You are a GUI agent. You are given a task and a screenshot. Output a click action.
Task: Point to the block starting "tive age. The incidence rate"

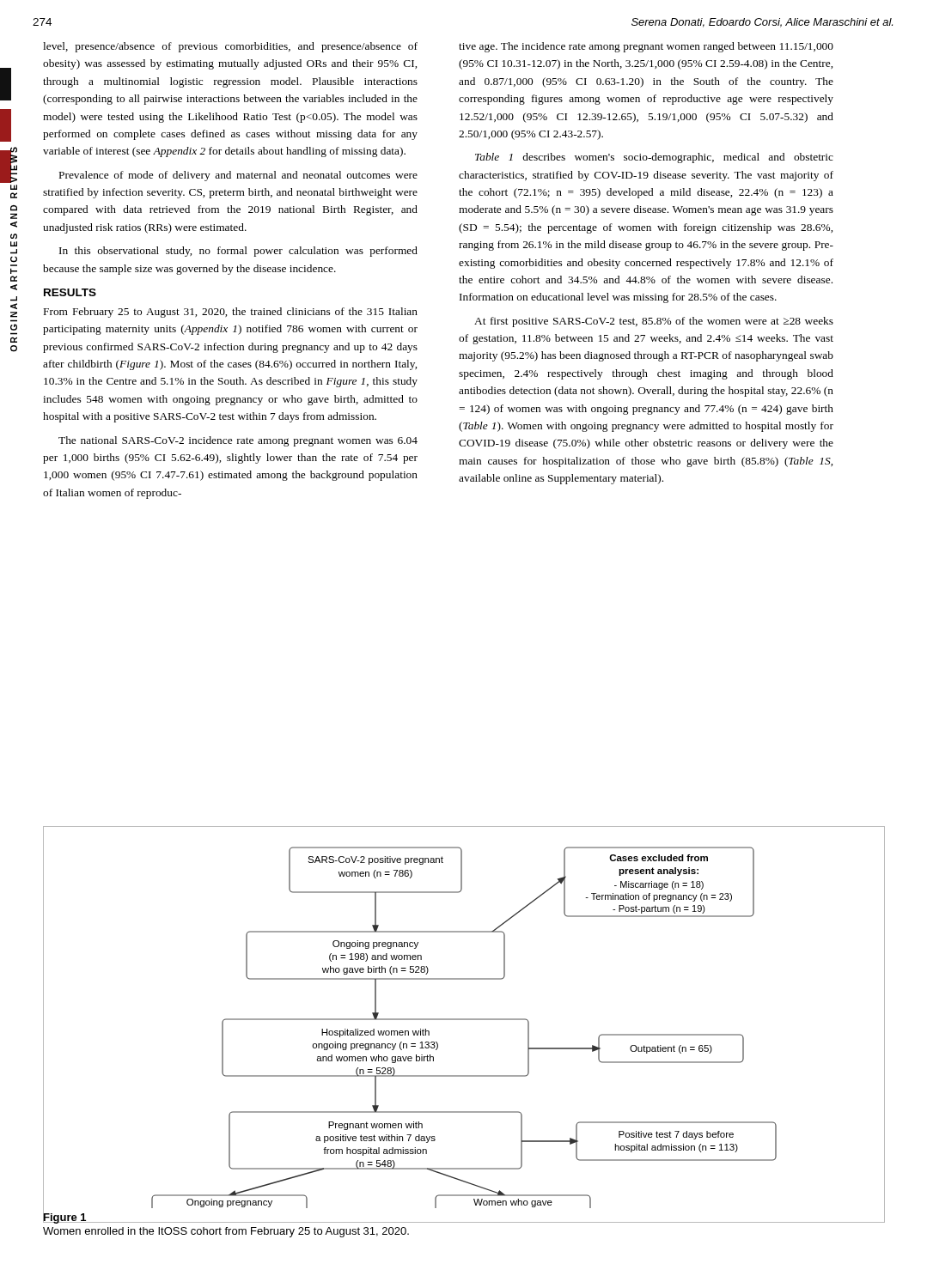(x=646, y=262)
